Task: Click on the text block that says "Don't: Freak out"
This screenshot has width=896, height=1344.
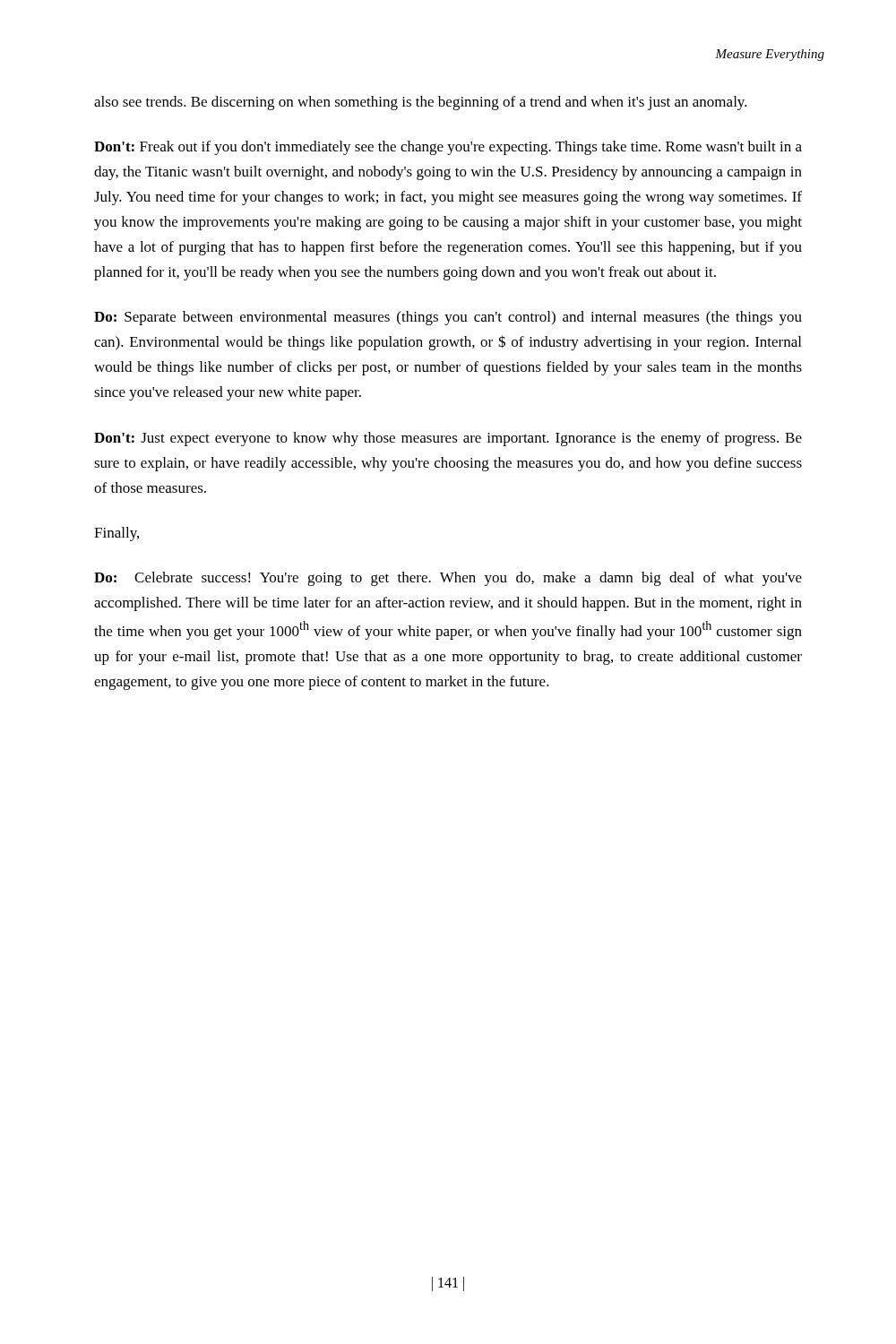Action: (448, 209)
